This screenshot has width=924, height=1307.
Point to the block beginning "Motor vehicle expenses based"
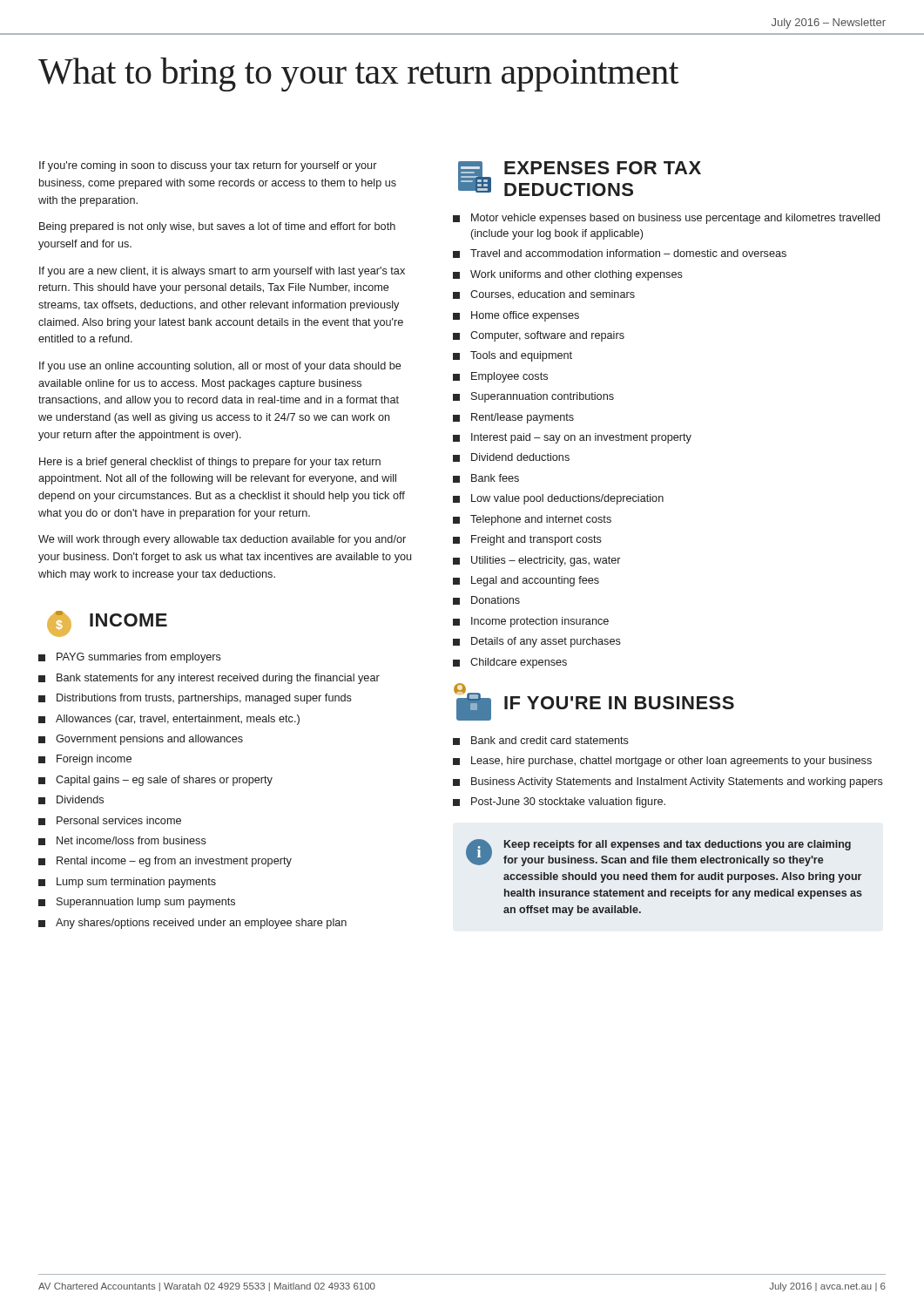[x=668, y=226]
